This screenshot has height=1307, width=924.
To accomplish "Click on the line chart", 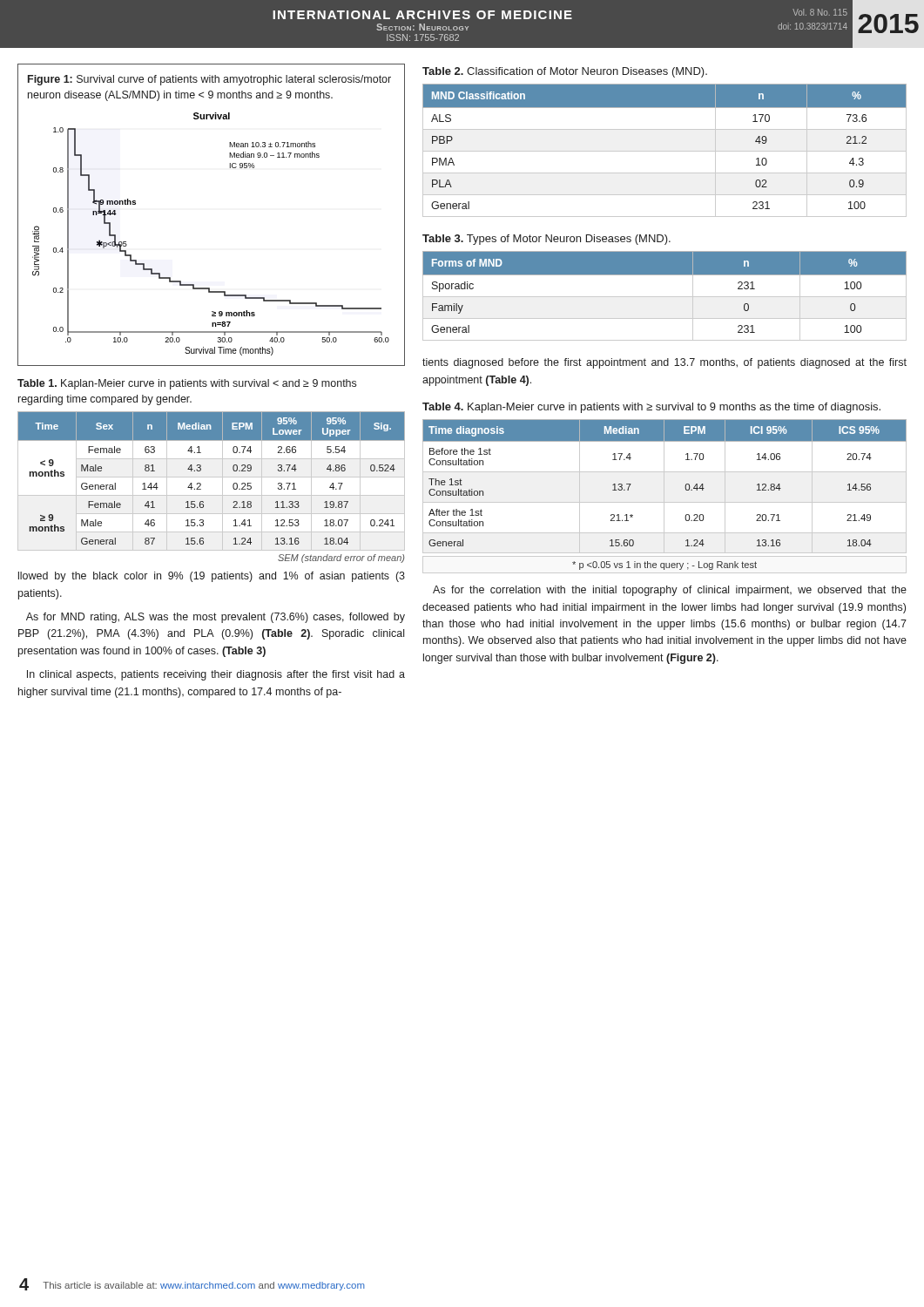I will pyautogui.click(x=211, y=215).
